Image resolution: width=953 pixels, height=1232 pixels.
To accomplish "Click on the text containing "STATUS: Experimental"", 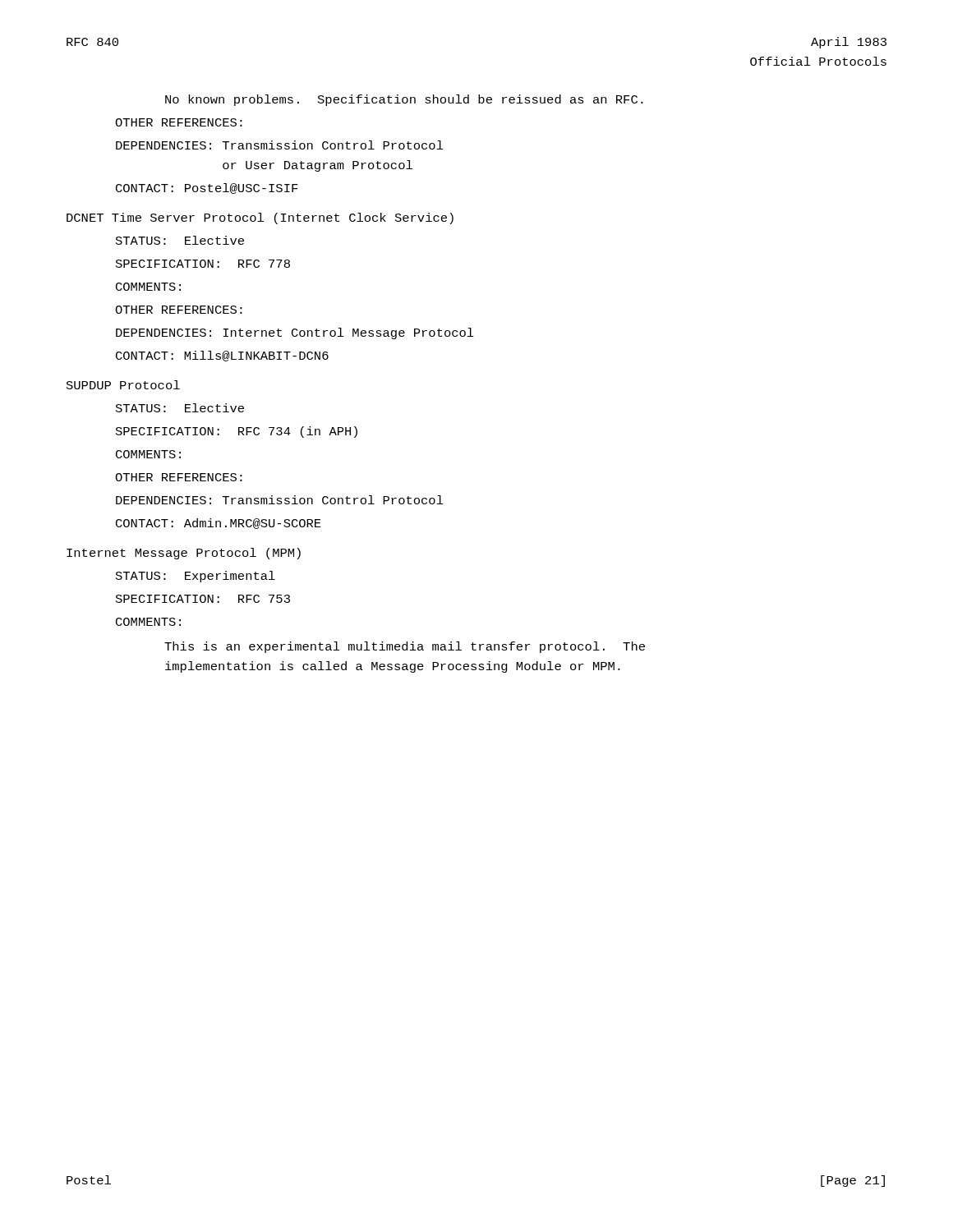I will 195,577.
